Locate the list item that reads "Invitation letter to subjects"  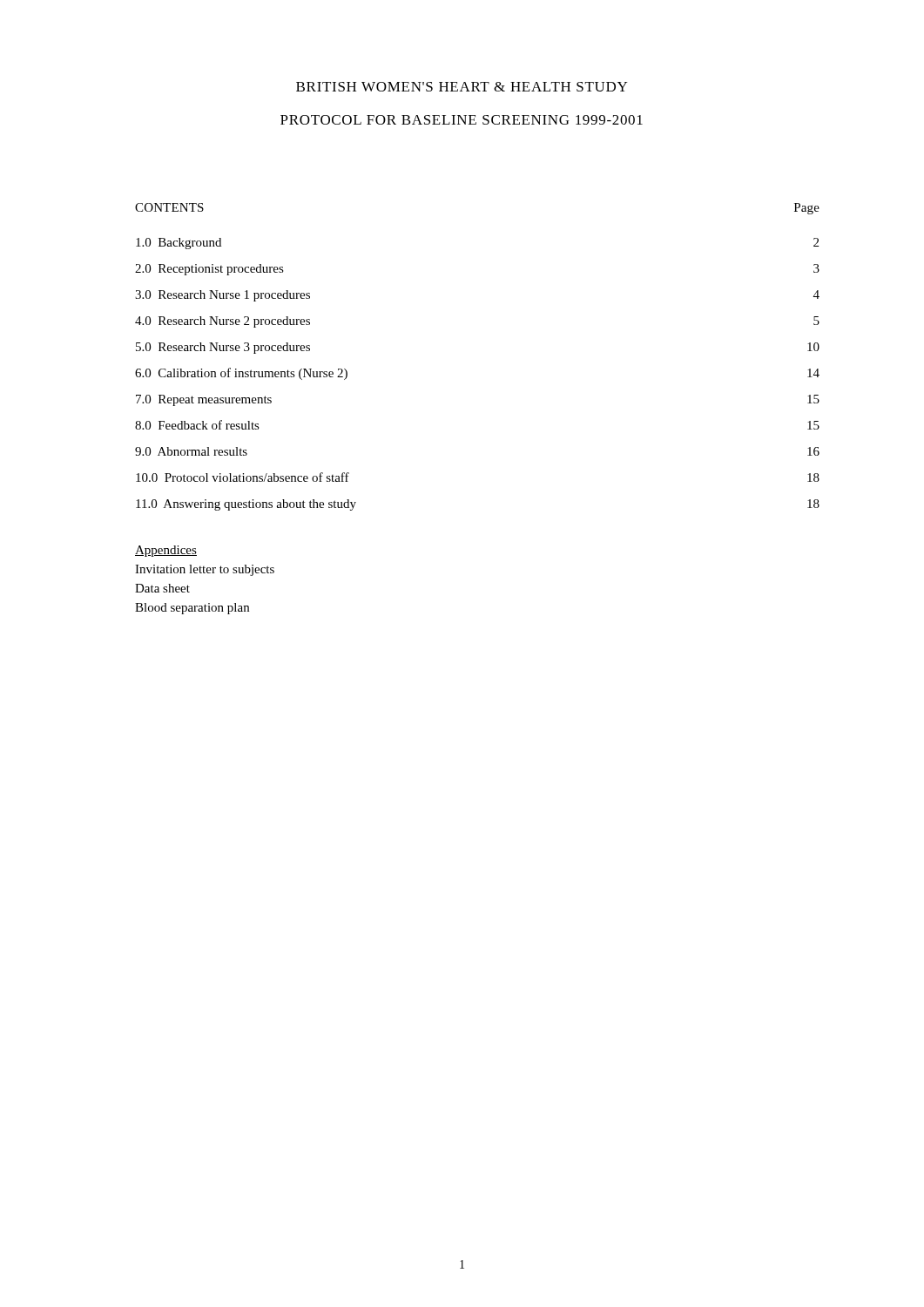click(x=205, y=569)
